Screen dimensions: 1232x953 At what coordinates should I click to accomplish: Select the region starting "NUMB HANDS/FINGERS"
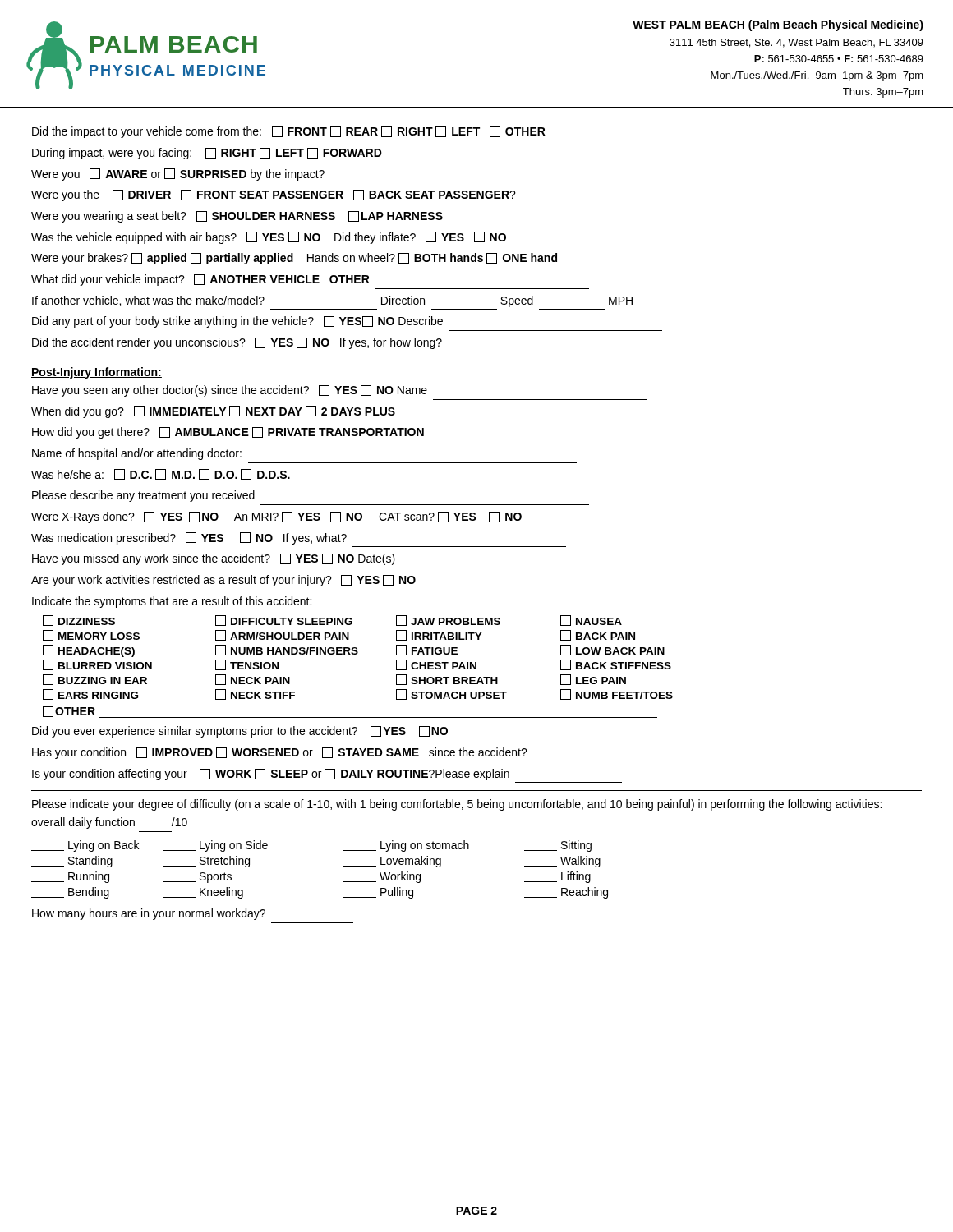coord(287,651)
